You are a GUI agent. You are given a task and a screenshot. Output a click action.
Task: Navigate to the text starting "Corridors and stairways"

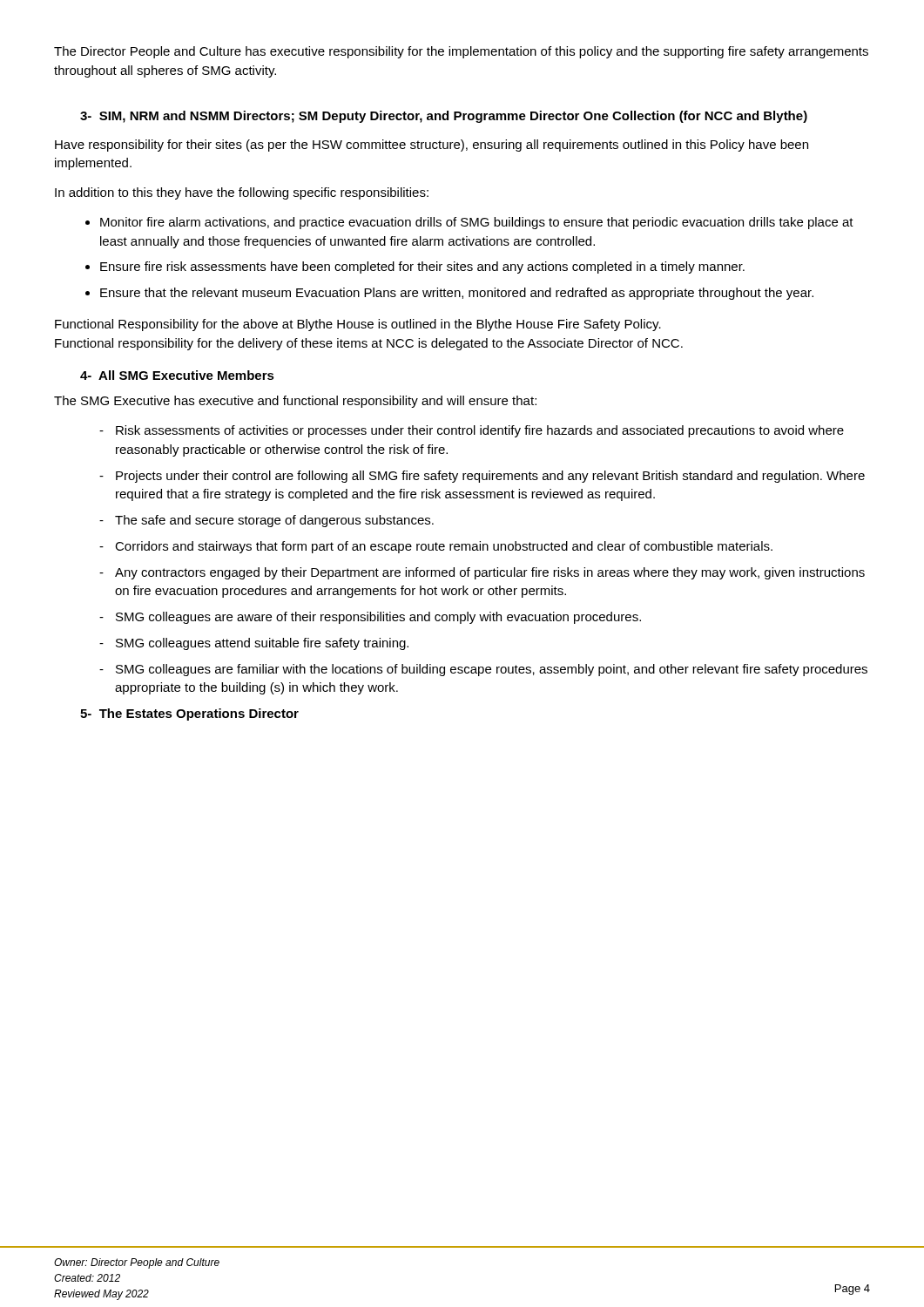pos(444,546)
